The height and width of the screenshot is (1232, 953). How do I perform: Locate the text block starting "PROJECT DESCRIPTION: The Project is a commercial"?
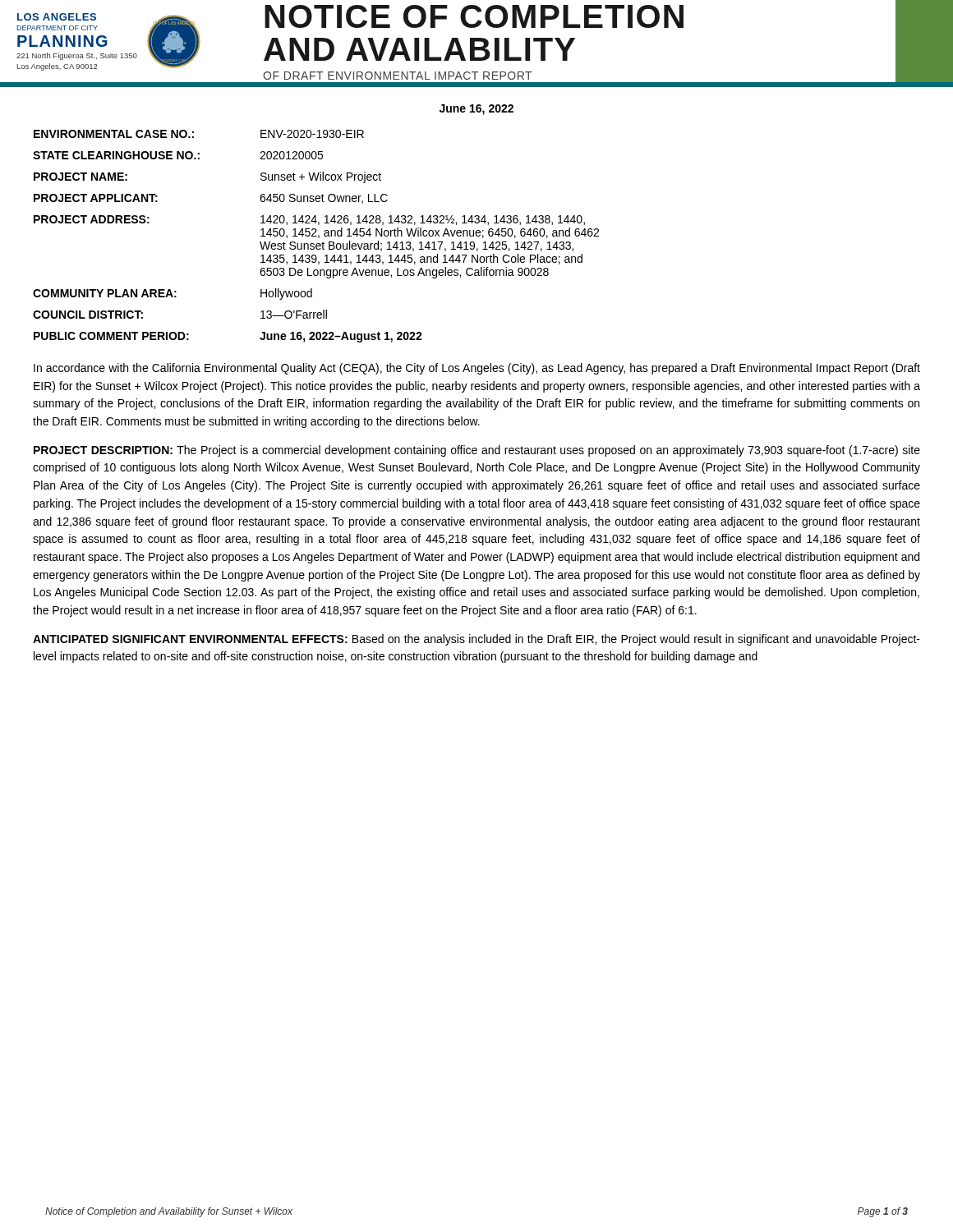(476, 530)
